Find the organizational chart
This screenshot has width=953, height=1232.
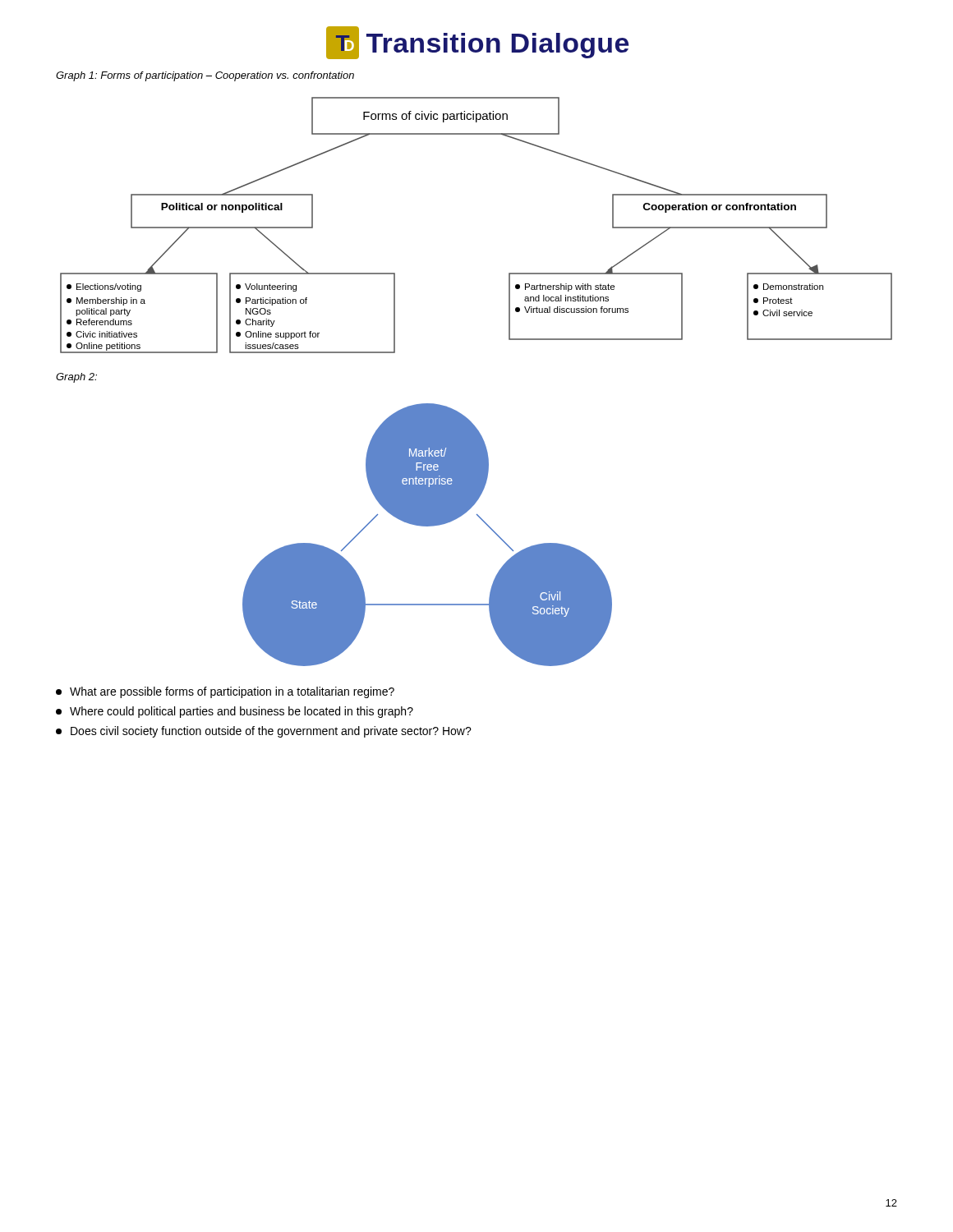[476, 531]
